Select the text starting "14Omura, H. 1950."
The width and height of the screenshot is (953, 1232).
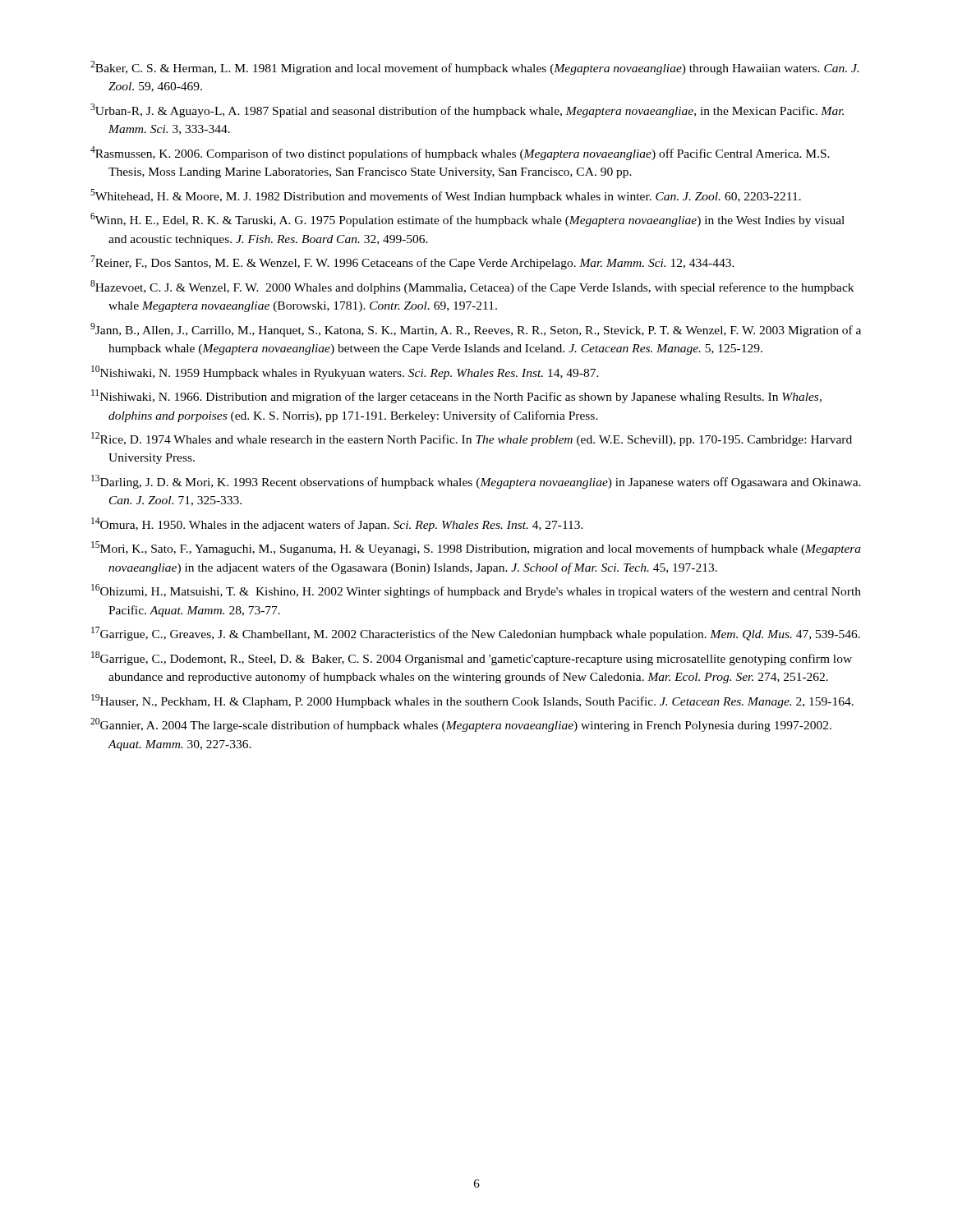[x=346, y=523]
